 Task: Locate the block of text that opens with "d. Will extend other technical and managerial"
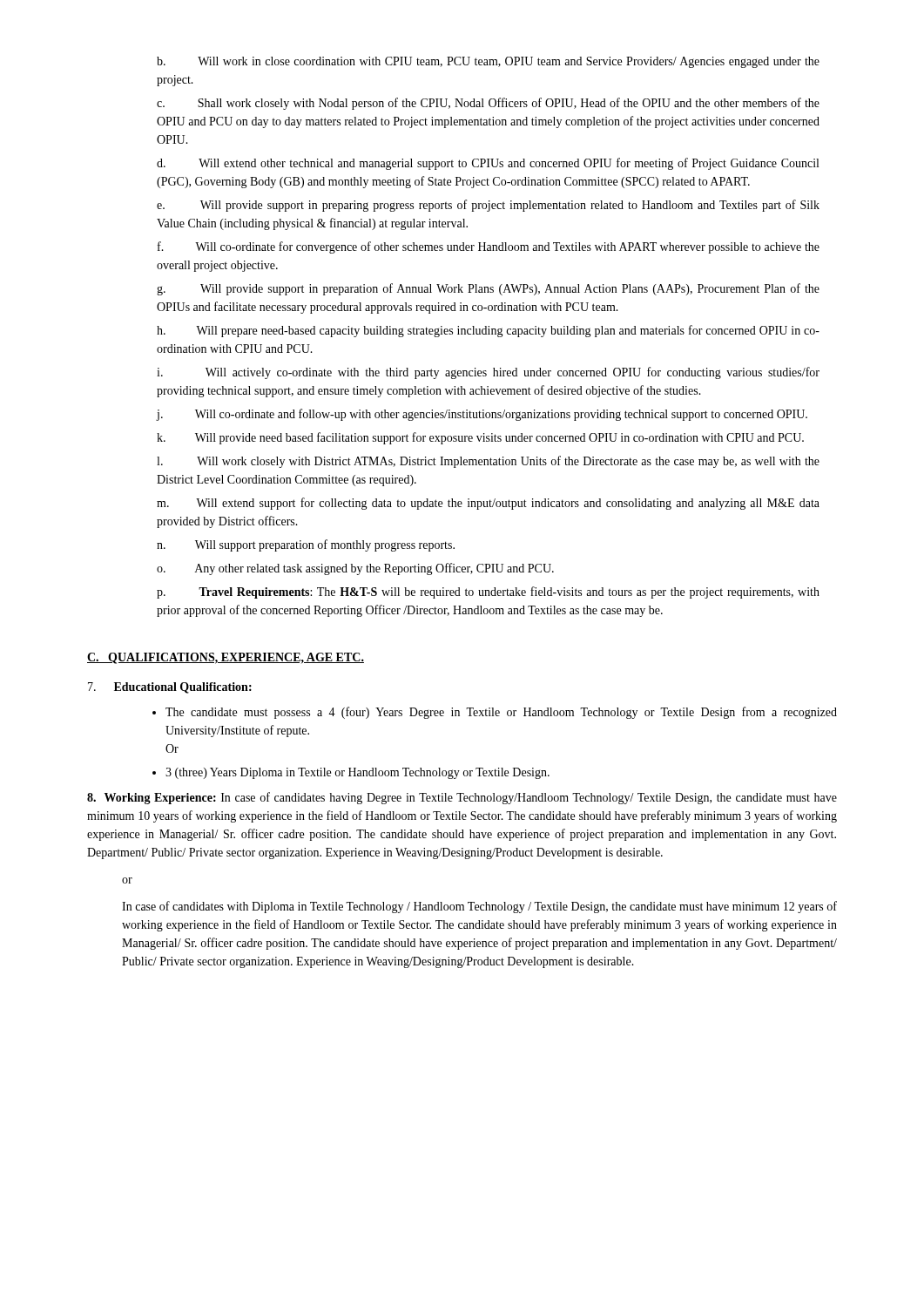(x=488, y=173)
